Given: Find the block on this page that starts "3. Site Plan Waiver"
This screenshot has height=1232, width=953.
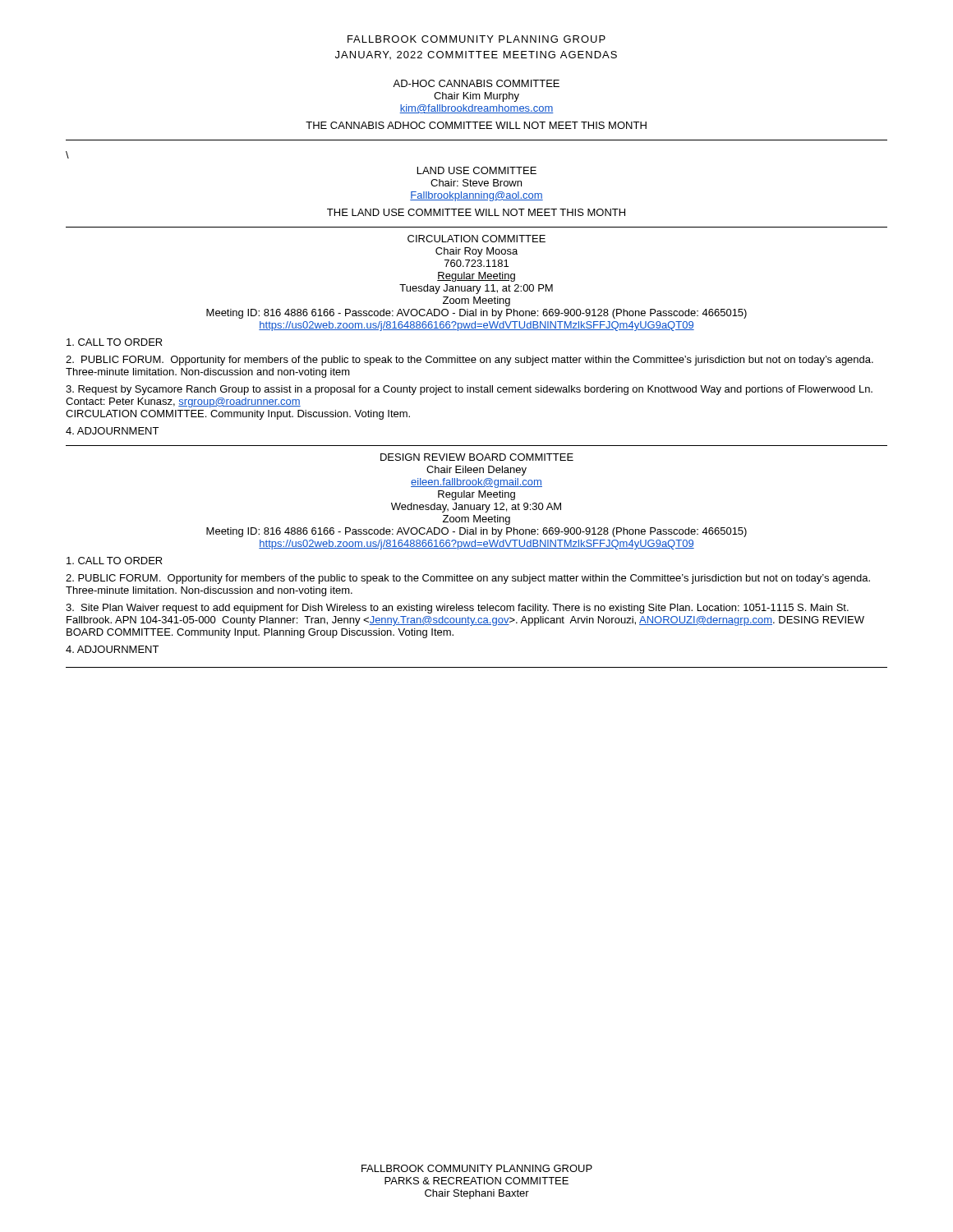Looking at the screenshot, I should [x=465, y=620].
